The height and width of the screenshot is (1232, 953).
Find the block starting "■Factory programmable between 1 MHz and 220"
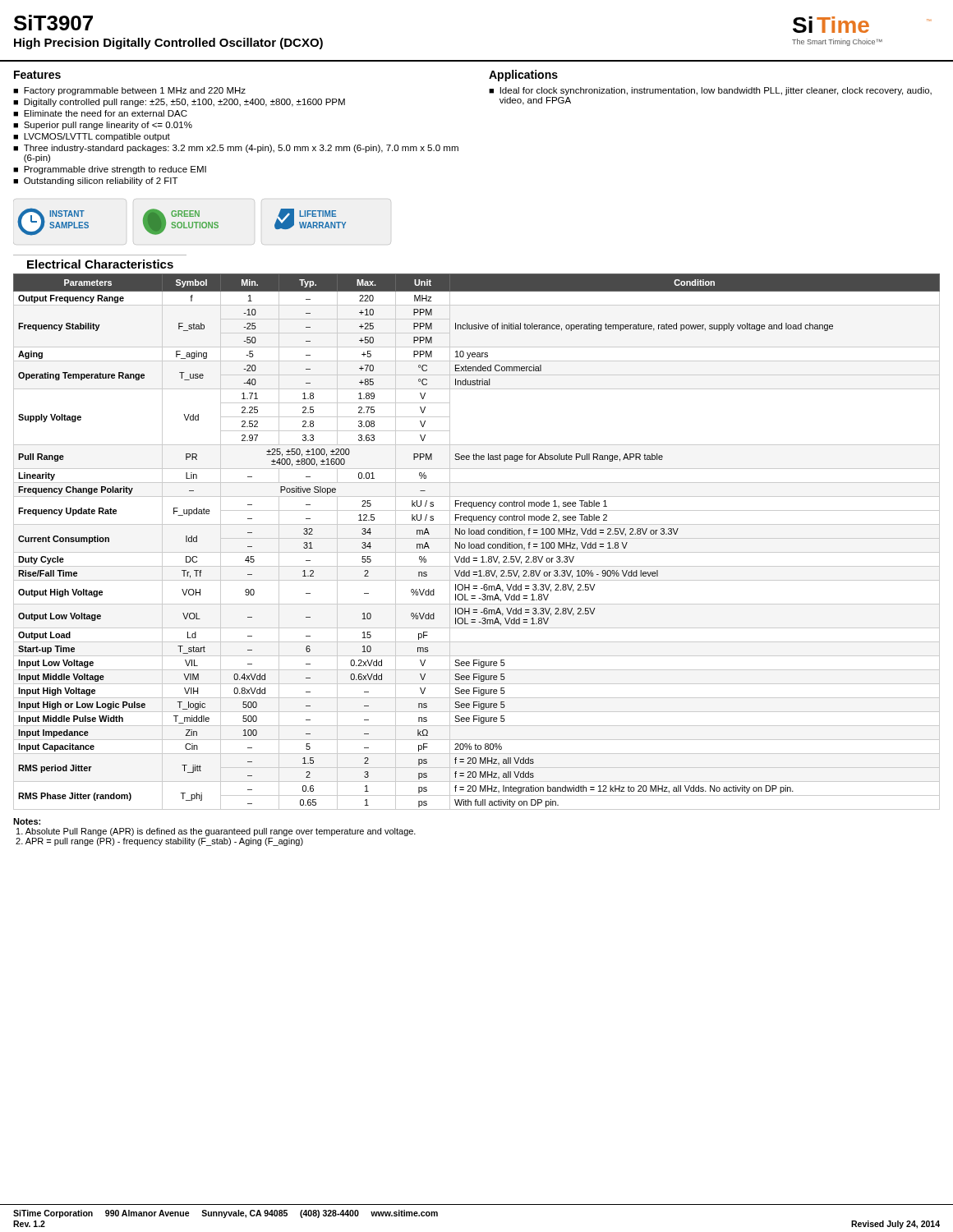pyautogui.click(x=129, y=90)
